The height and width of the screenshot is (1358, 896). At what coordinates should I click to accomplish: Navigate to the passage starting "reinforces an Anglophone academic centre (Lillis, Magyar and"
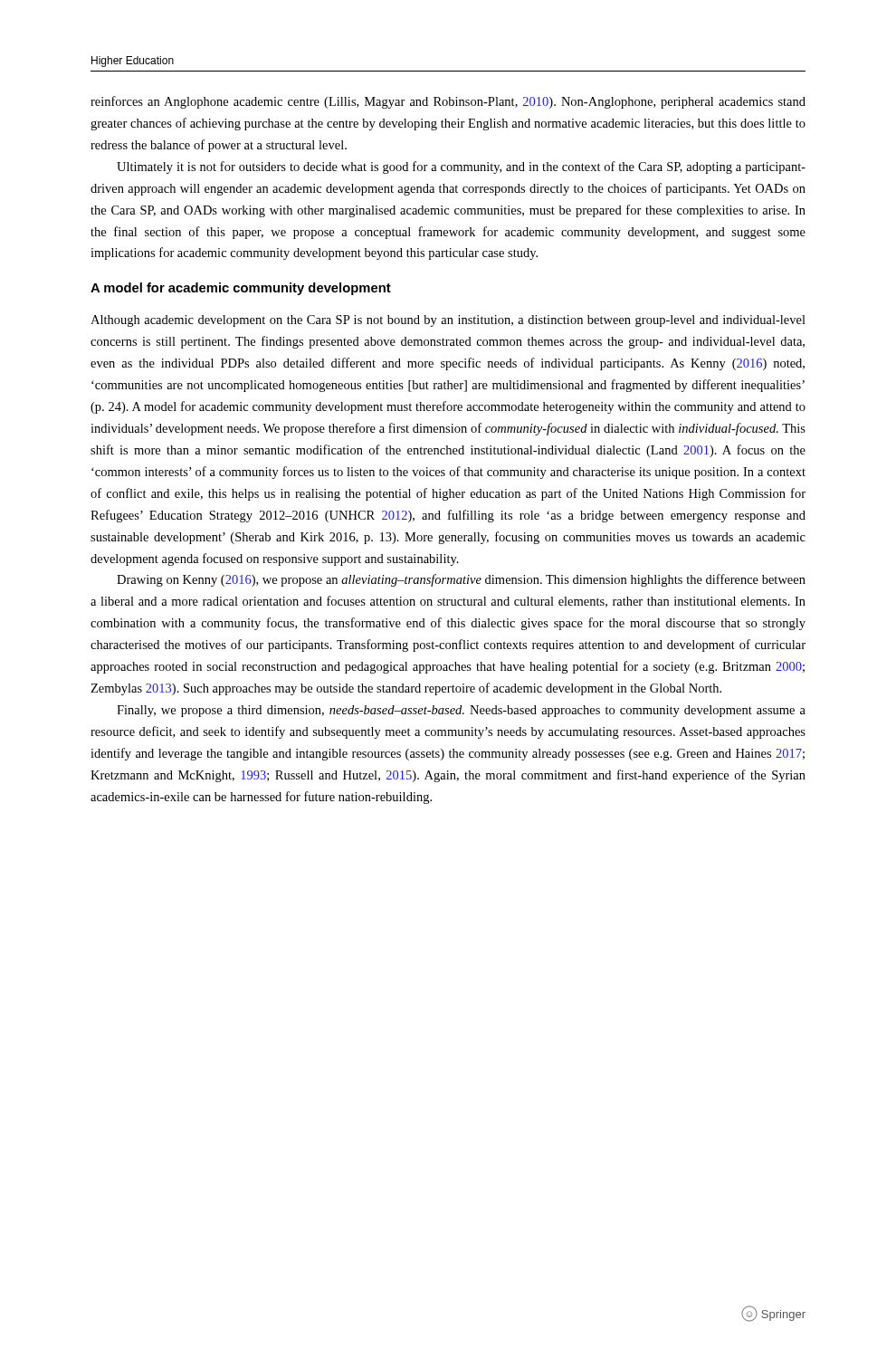click(x=448, y=123)
